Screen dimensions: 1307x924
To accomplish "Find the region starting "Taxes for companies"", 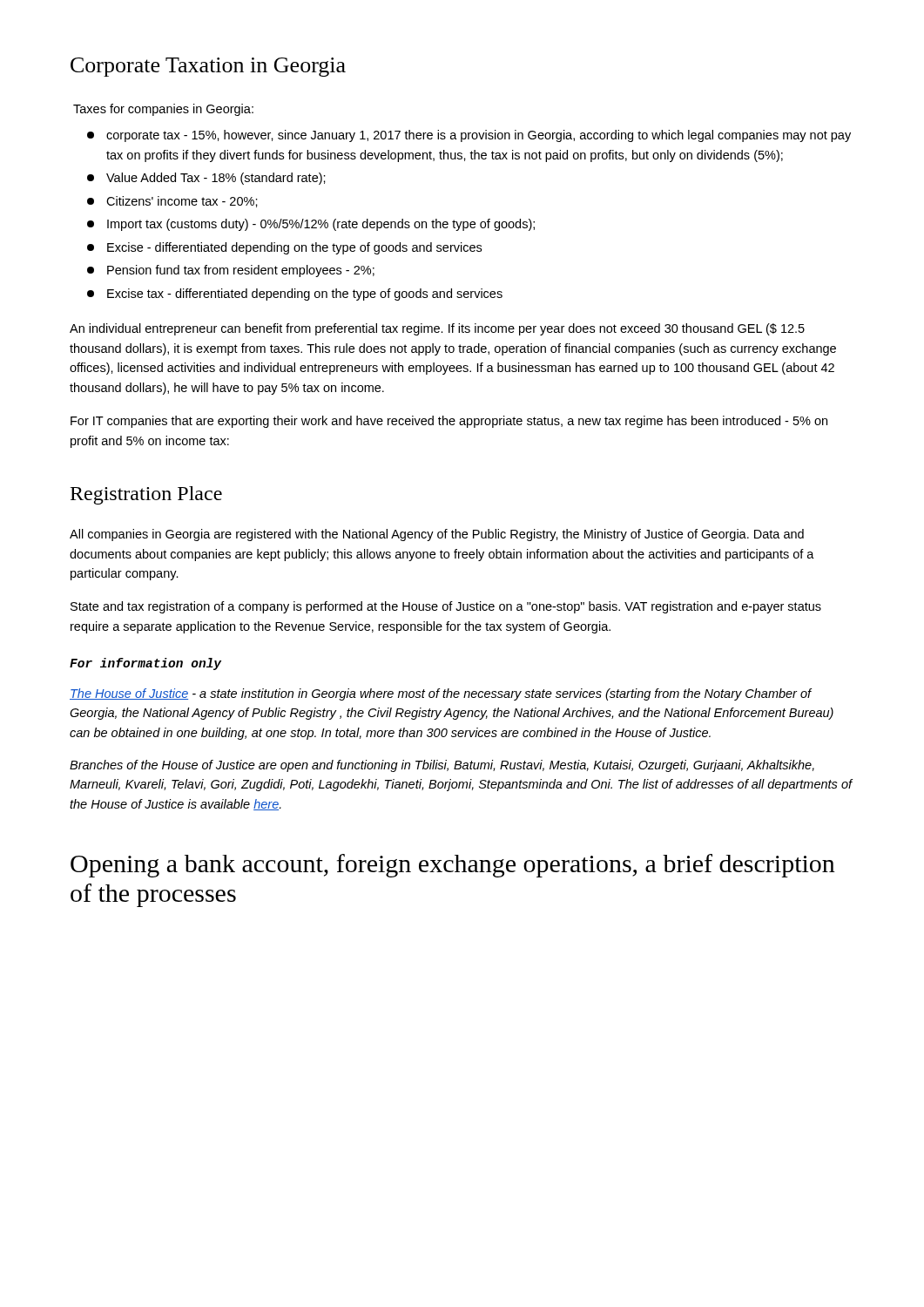I will (163, 110).
